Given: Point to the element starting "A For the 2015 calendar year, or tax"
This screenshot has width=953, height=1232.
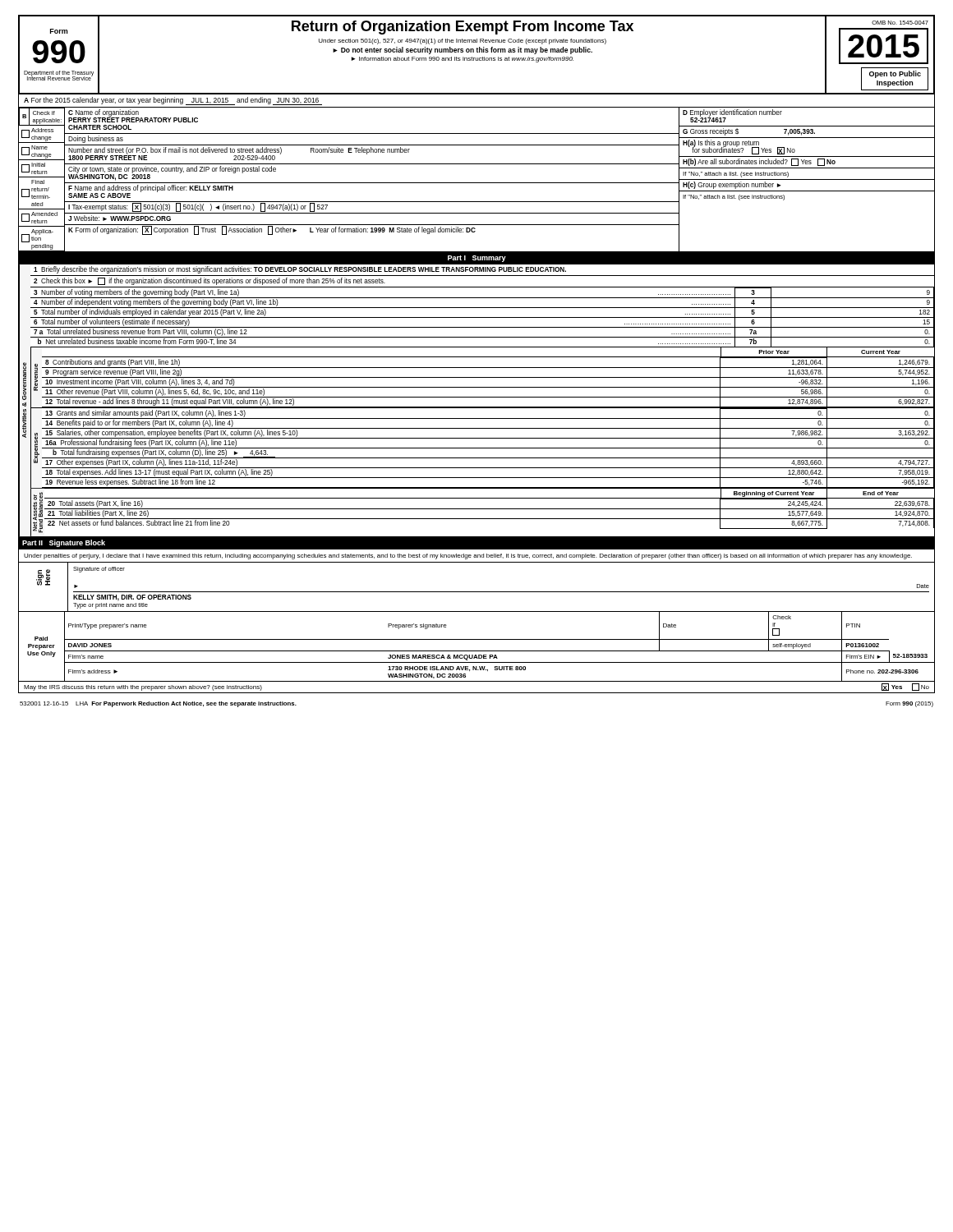Looking at the screenshot, I should 173,100.
